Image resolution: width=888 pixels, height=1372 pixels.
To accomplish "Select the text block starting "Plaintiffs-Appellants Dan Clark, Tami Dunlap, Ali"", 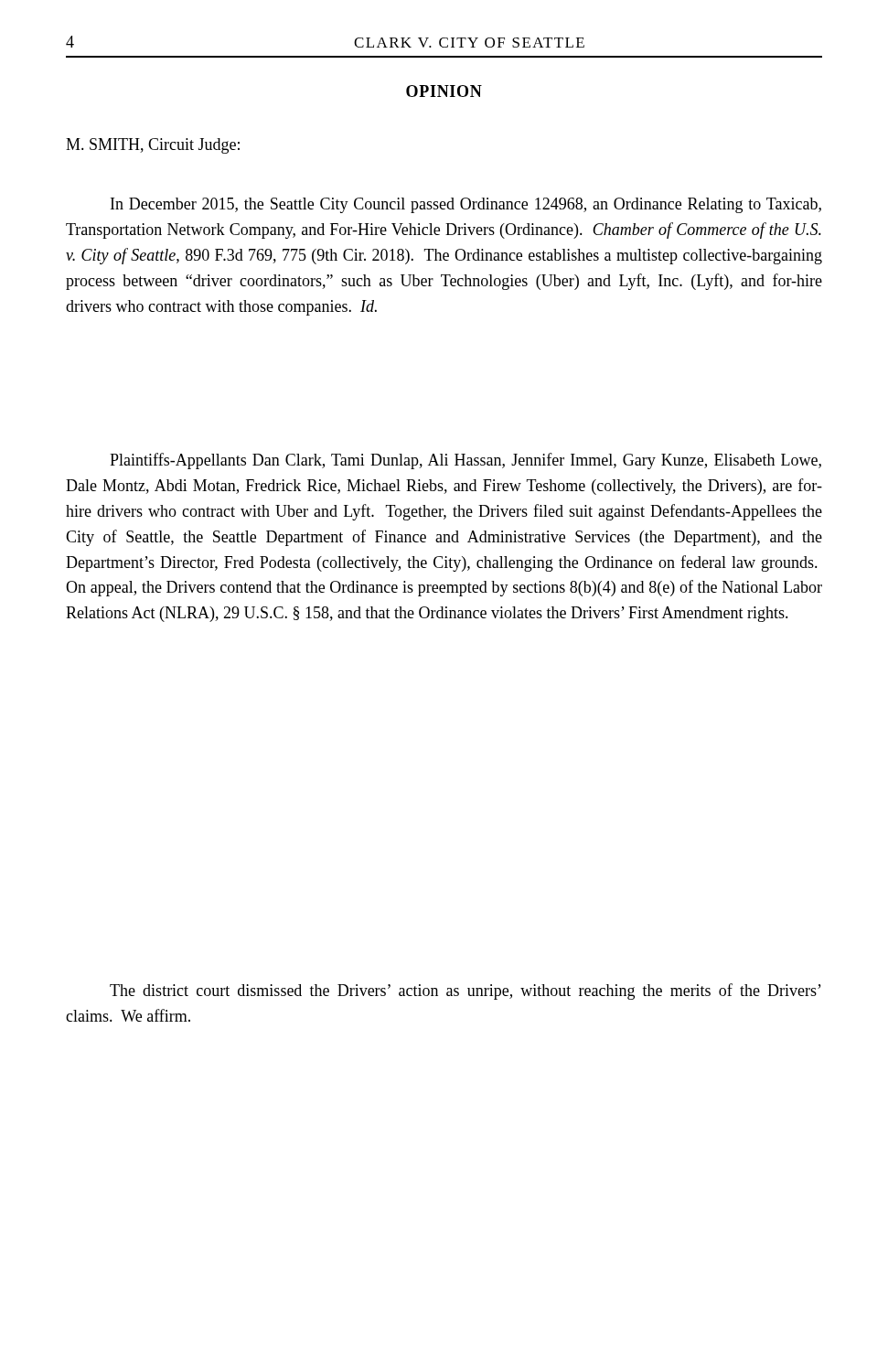I will coord(444,537).
